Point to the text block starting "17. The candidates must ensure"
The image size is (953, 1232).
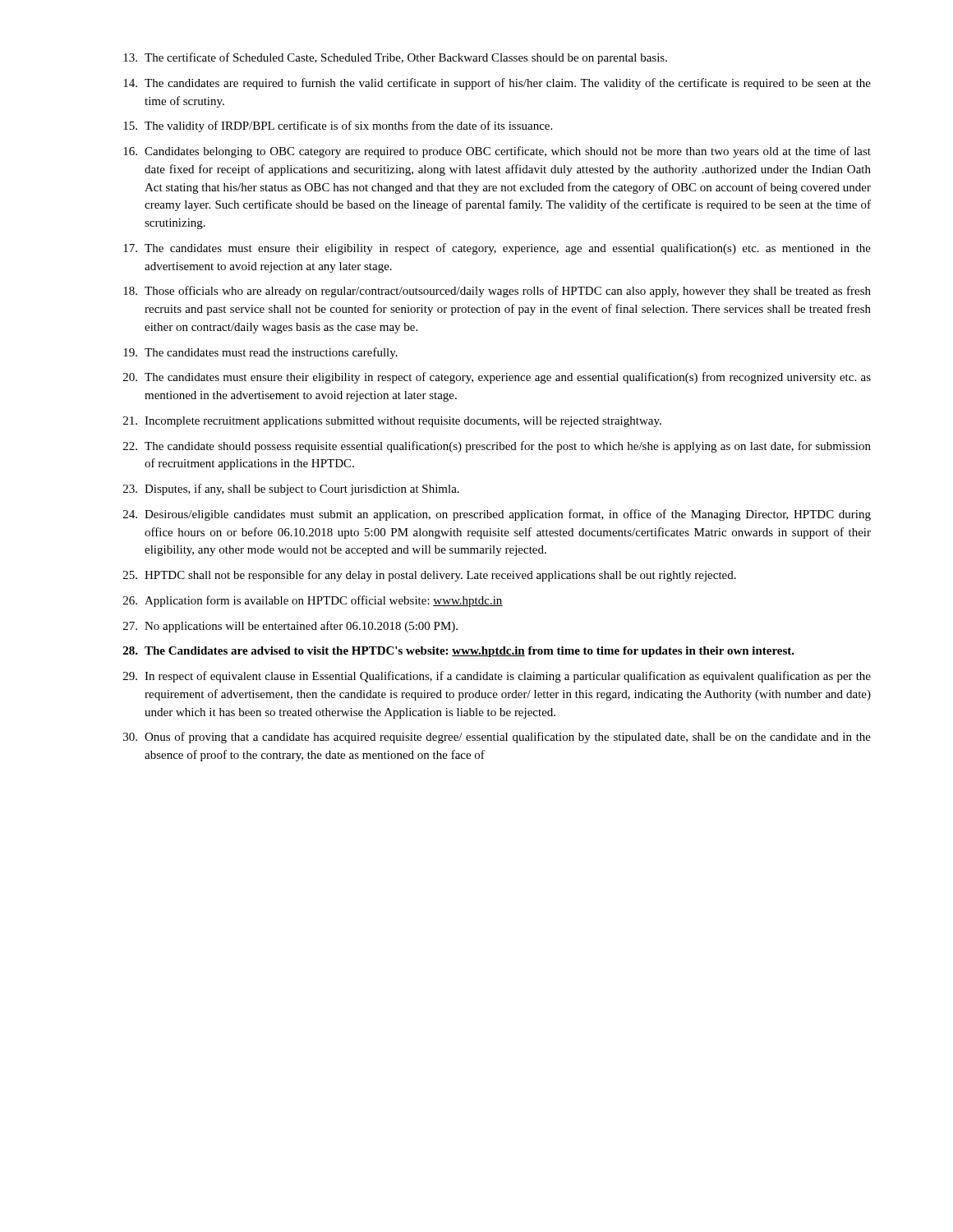485,257
